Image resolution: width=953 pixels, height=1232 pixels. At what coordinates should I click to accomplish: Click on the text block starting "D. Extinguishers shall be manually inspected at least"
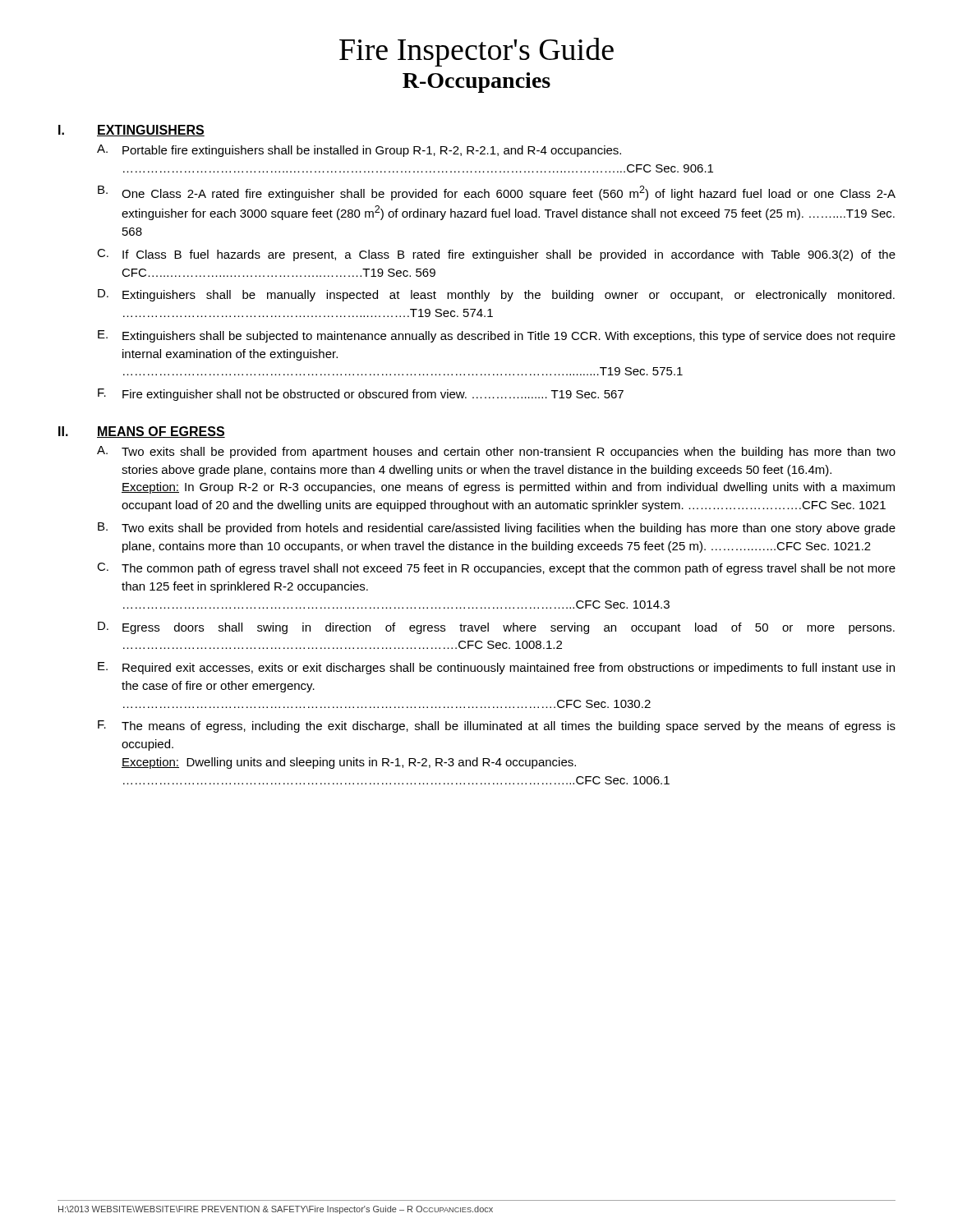[x=496, y=304]
